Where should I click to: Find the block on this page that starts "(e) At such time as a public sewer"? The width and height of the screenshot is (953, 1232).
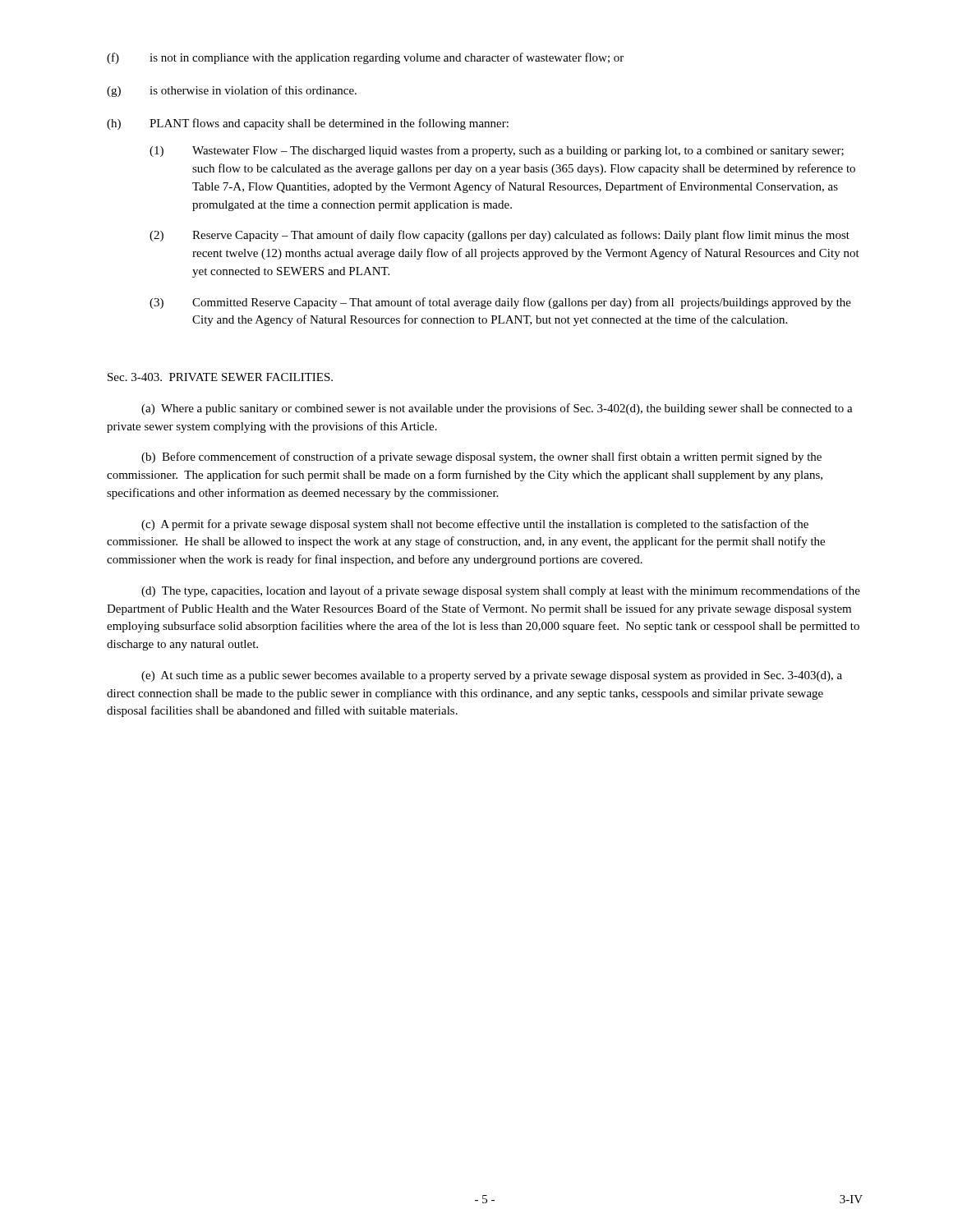tap(474, 693)
